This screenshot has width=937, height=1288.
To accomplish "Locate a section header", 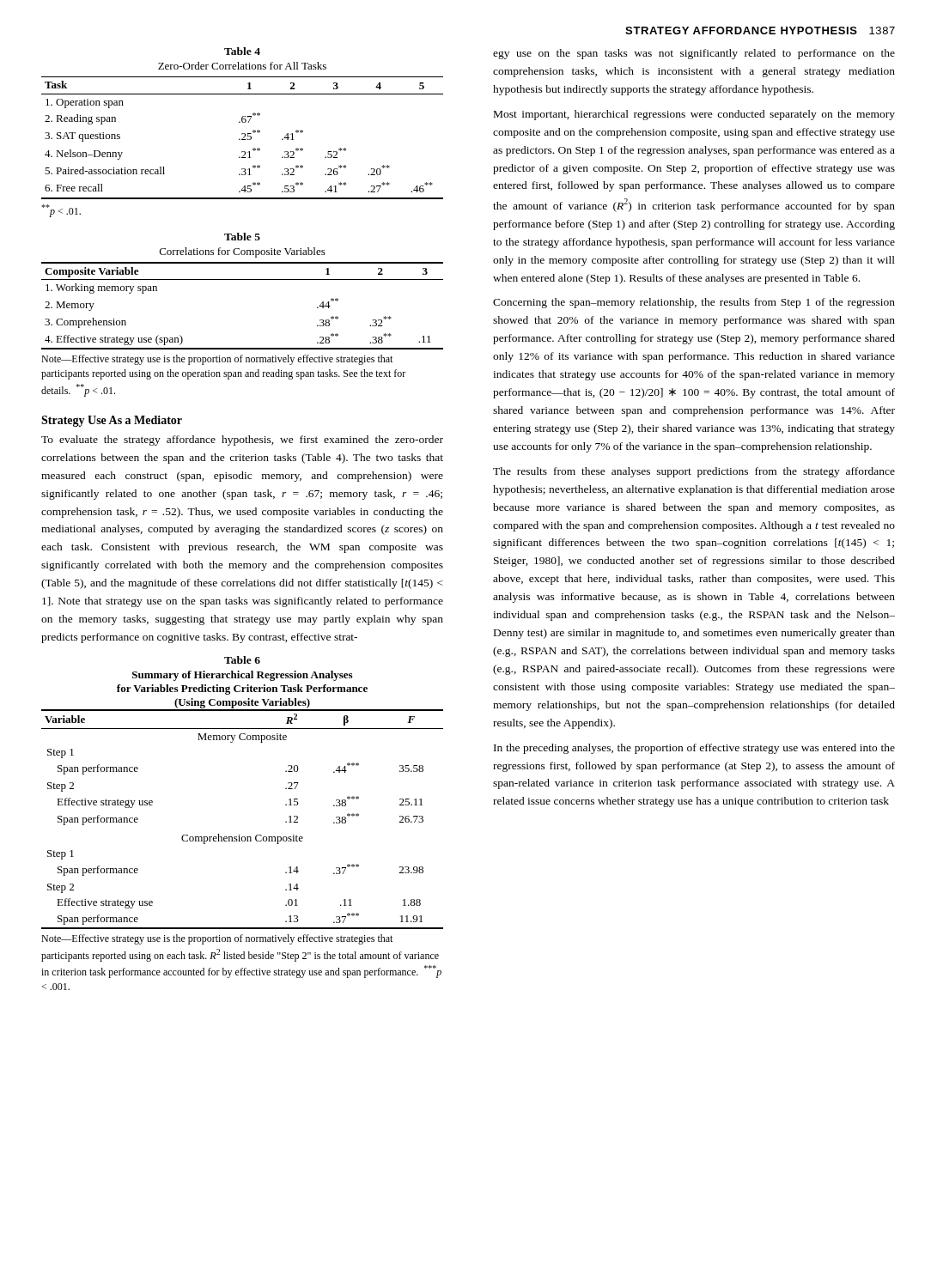I will pyautogui.click(x=112, y=420).
